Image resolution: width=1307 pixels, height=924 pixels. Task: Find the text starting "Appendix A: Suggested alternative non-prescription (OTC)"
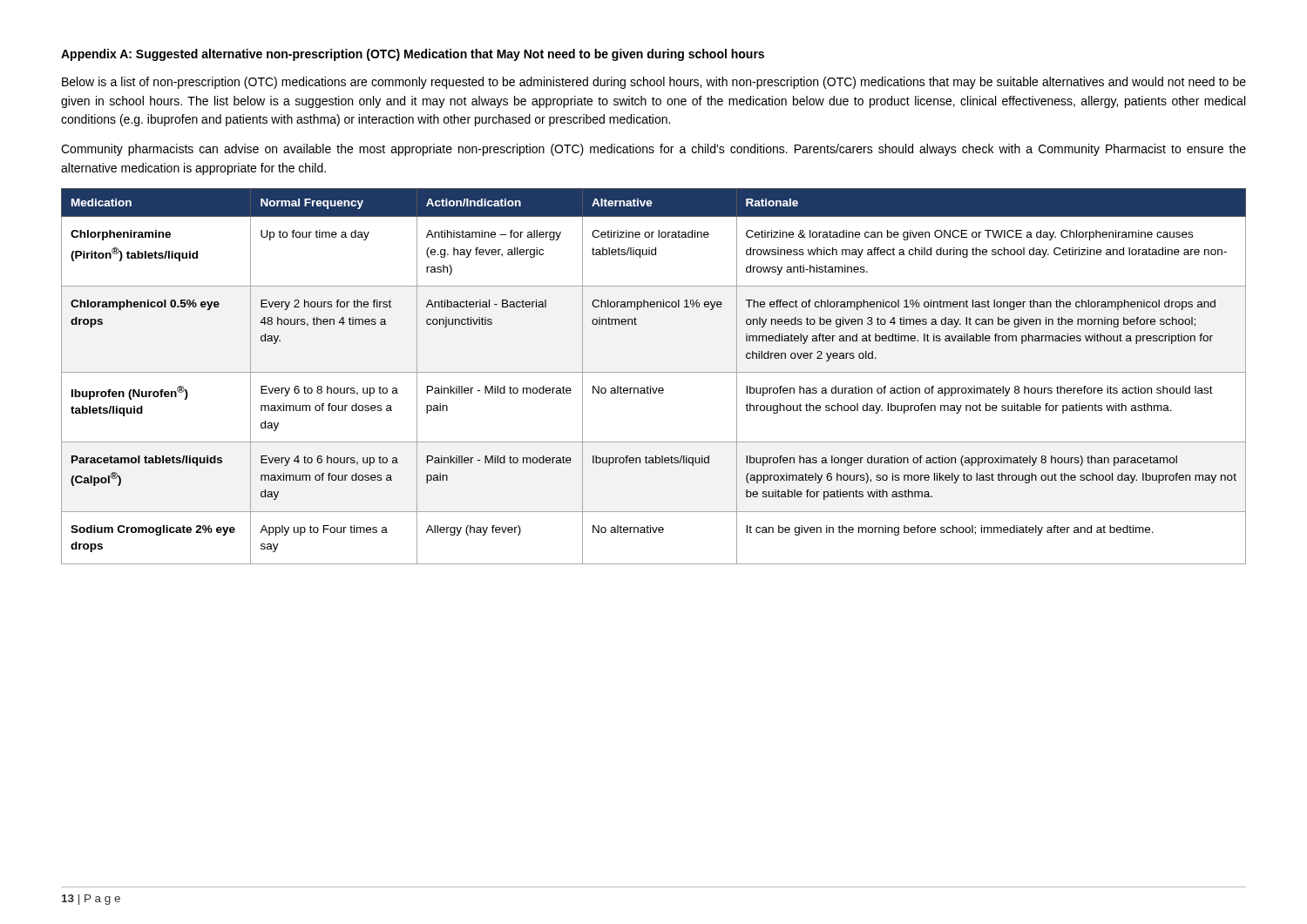pos(413,54)
